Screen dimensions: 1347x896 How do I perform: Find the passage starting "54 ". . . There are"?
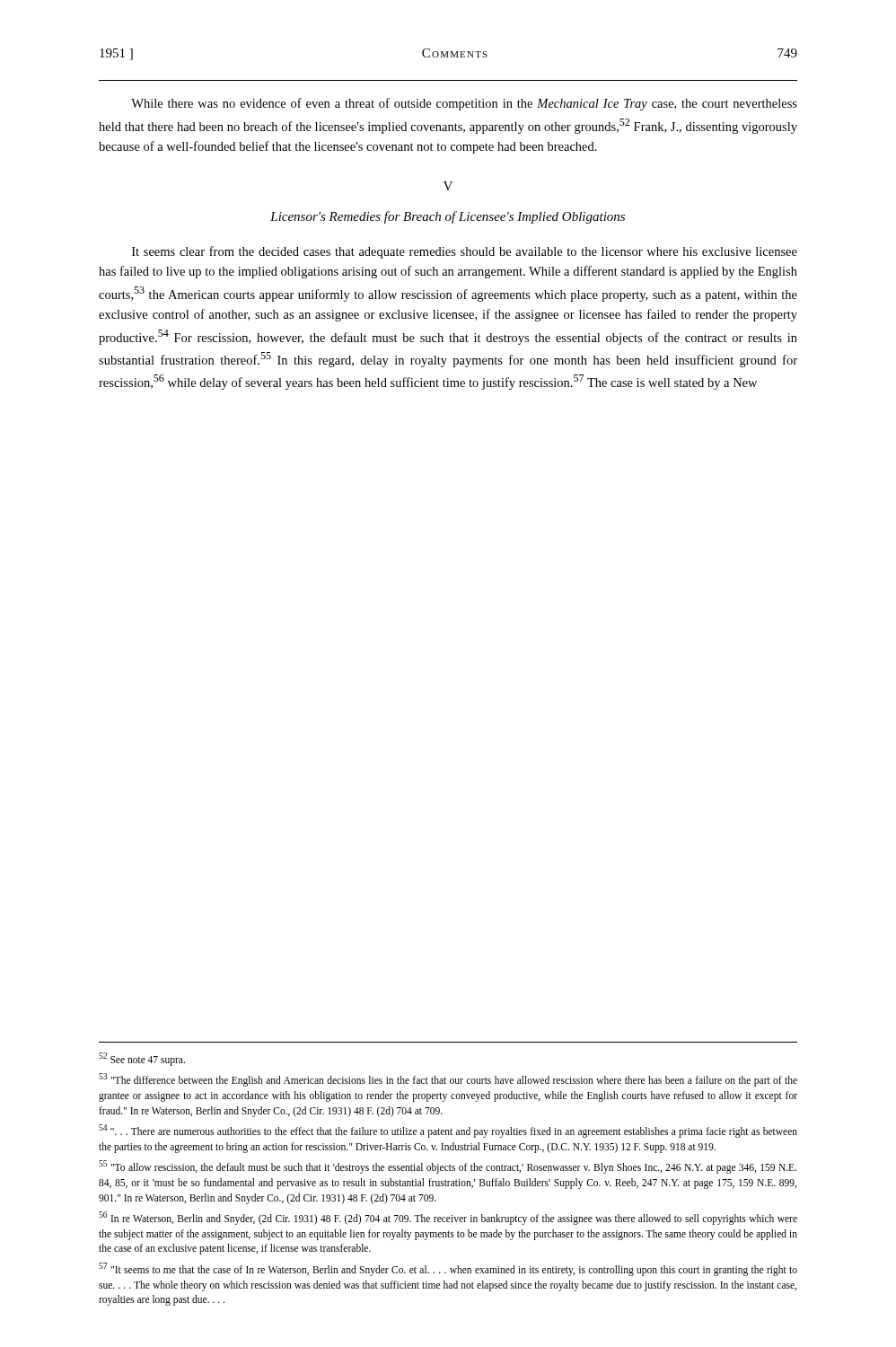coord(448,1137)
